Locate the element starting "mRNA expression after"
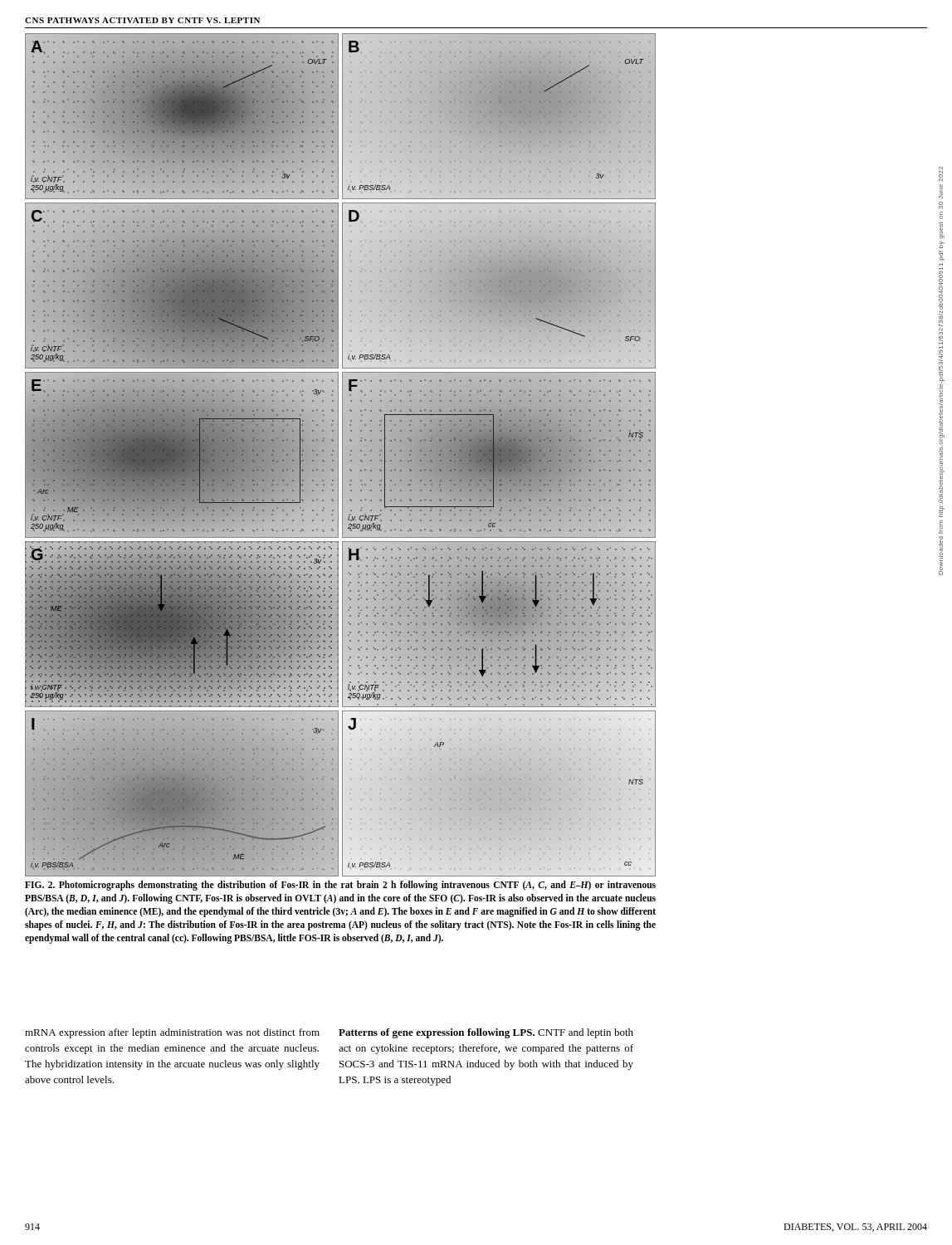Image resolution: width=952 pixels, height=1245 pixels. (x=172, y=1056)
